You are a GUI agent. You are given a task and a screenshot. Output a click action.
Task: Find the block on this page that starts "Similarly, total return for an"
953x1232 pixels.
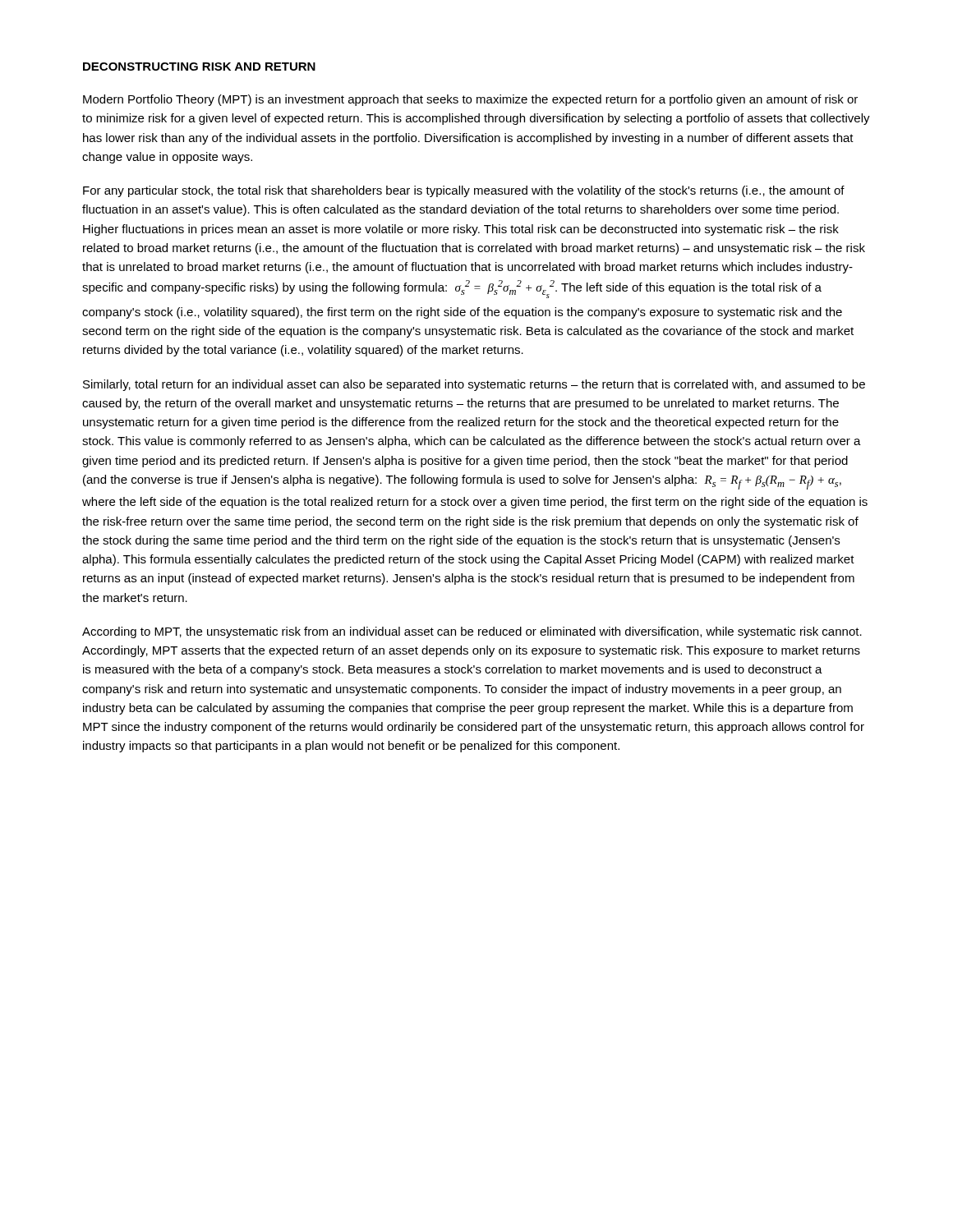[475, 490]
